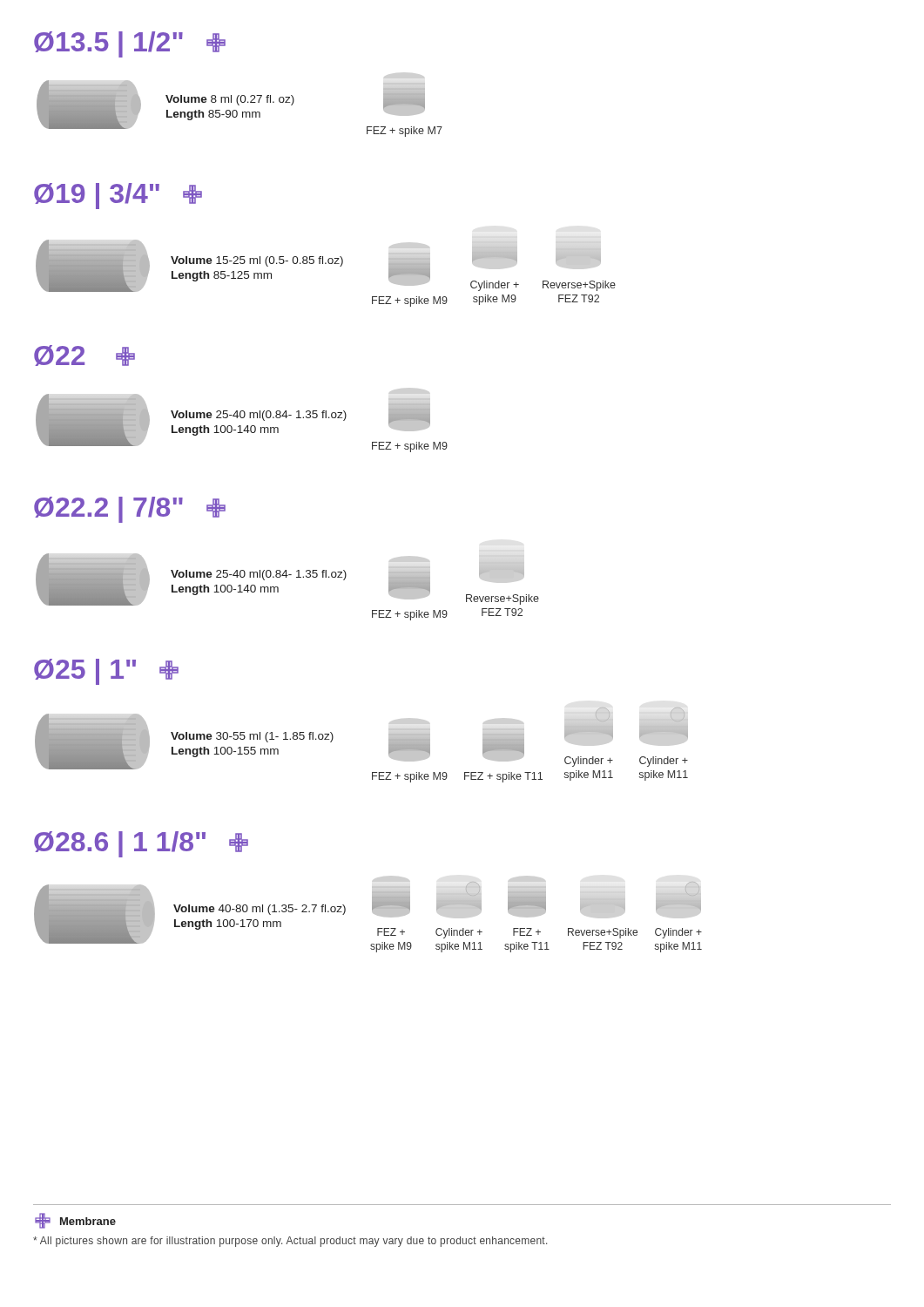
Task: Click on the caption that says "FEZ + spike T11"
Action: pos(503,776)
